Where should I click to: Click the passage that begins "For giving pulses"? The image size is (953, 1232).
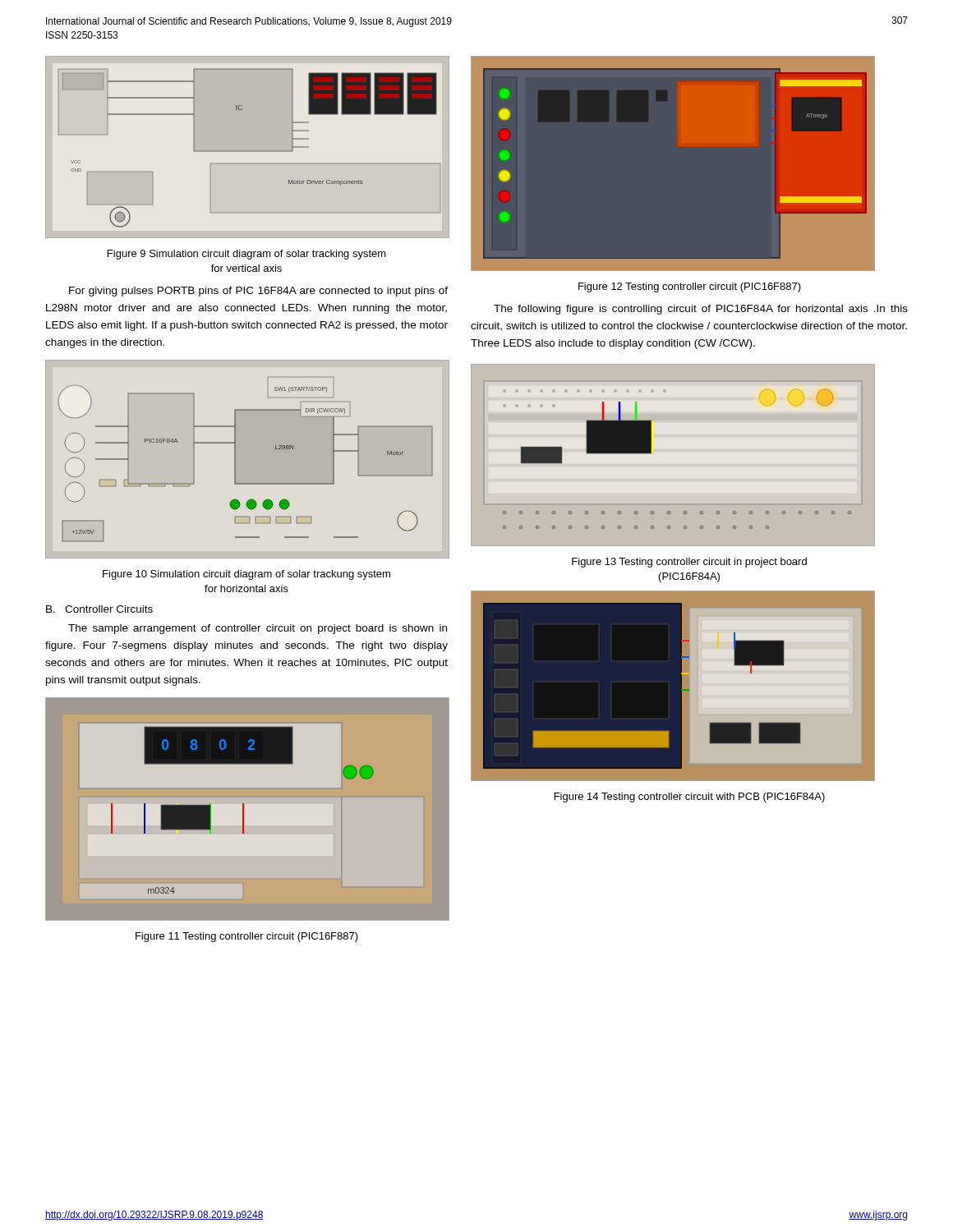[x=246, y=316]
